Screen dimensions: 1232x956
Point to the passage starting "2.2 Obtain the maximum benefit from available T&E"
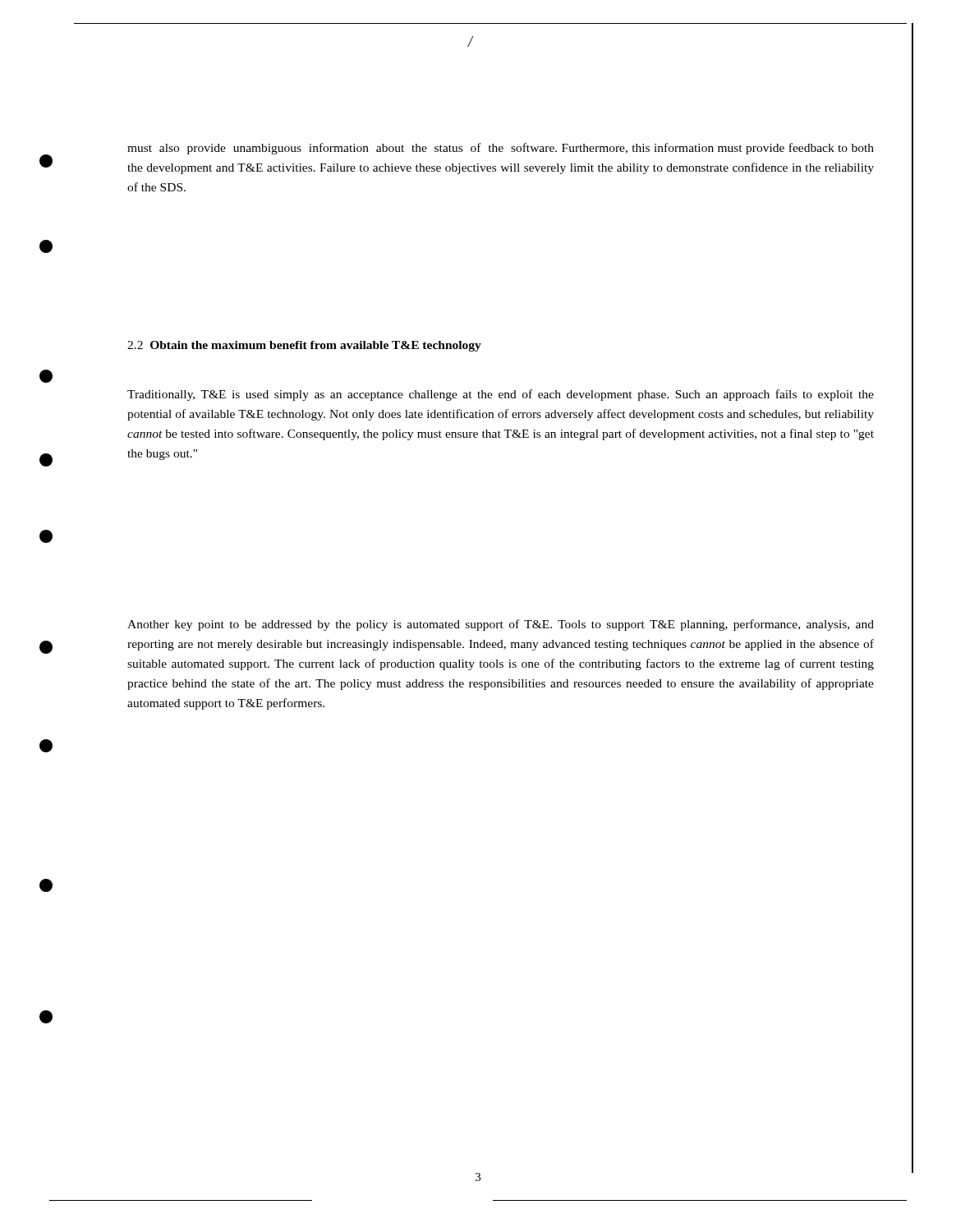(304, 346)
